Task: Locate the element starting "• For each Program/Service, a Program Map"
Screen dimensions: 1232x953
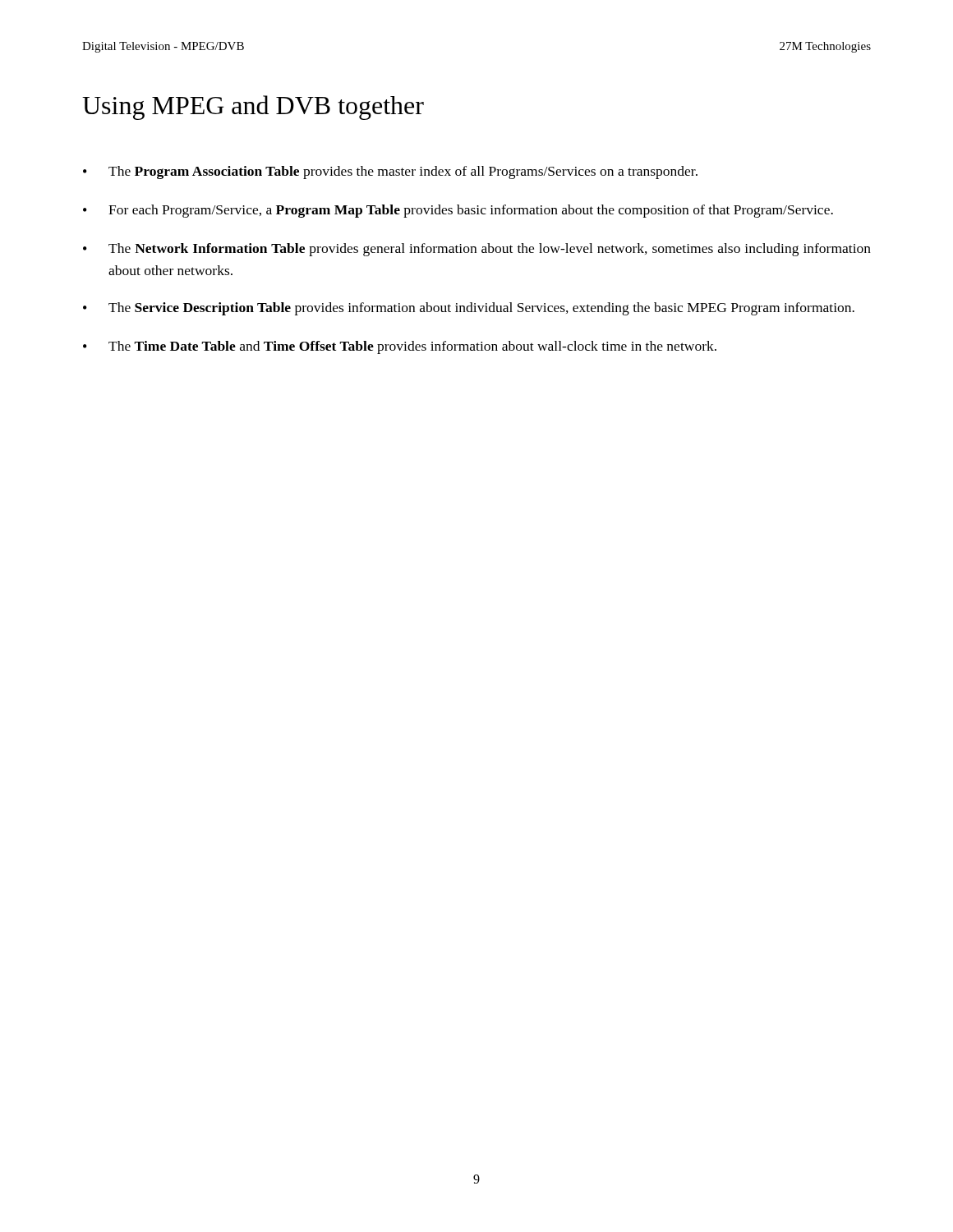Action: point(476,211)
